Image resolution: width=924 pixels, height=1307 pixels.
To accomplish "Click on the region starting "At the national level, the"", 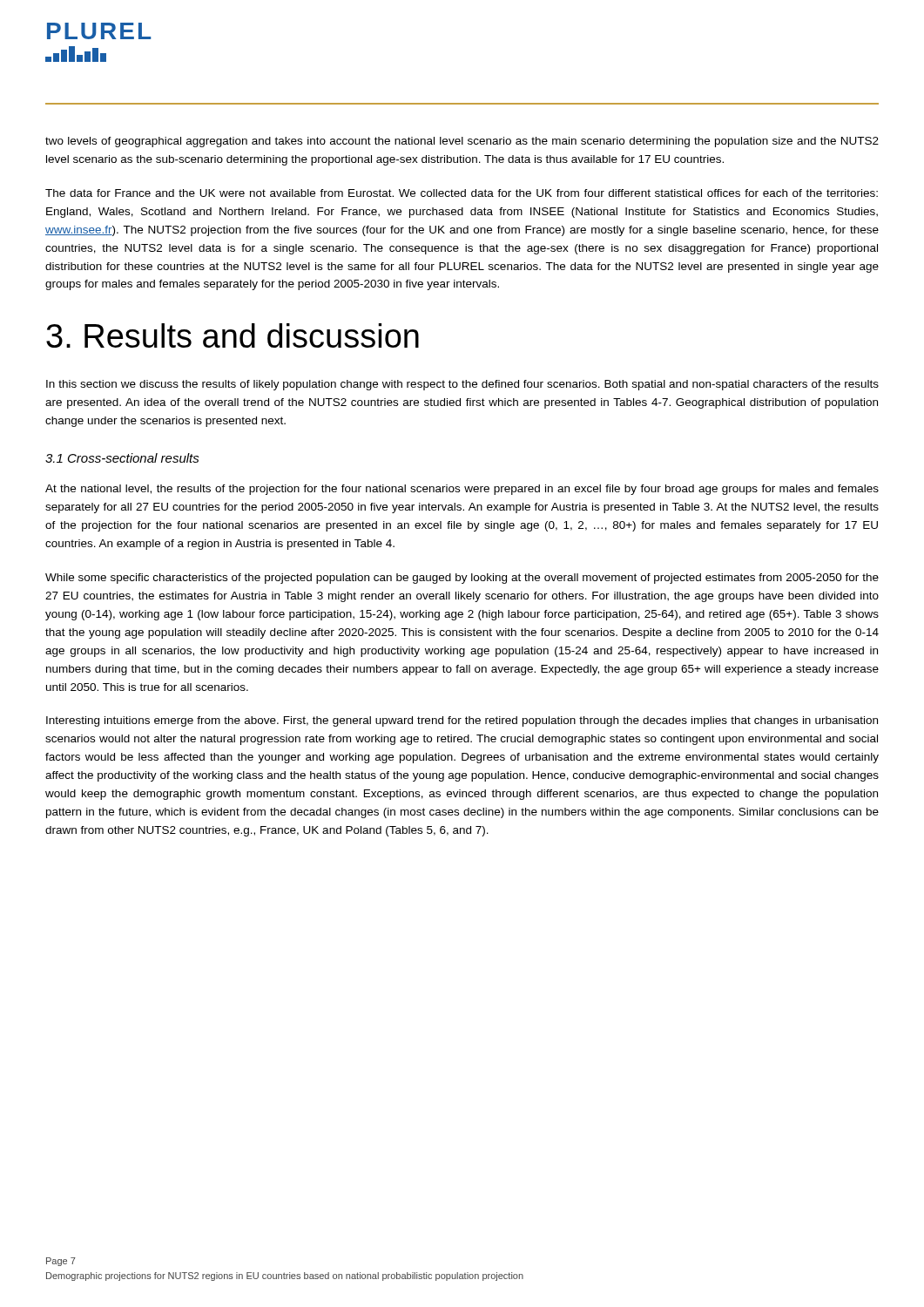I will pos(462,516).
